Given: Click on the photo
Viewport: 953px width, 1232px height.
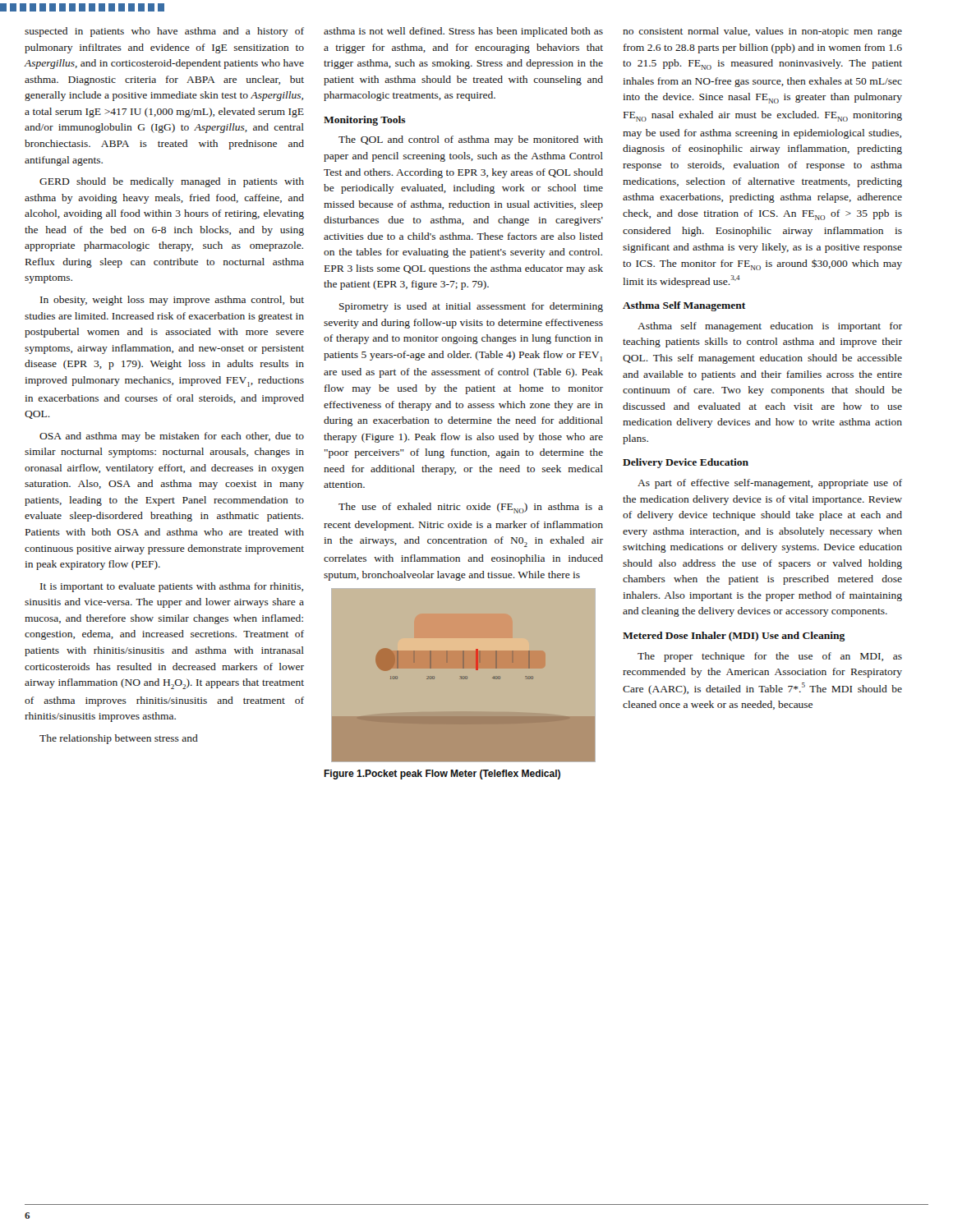Looking at the screenshot, I should coord(463,675).
